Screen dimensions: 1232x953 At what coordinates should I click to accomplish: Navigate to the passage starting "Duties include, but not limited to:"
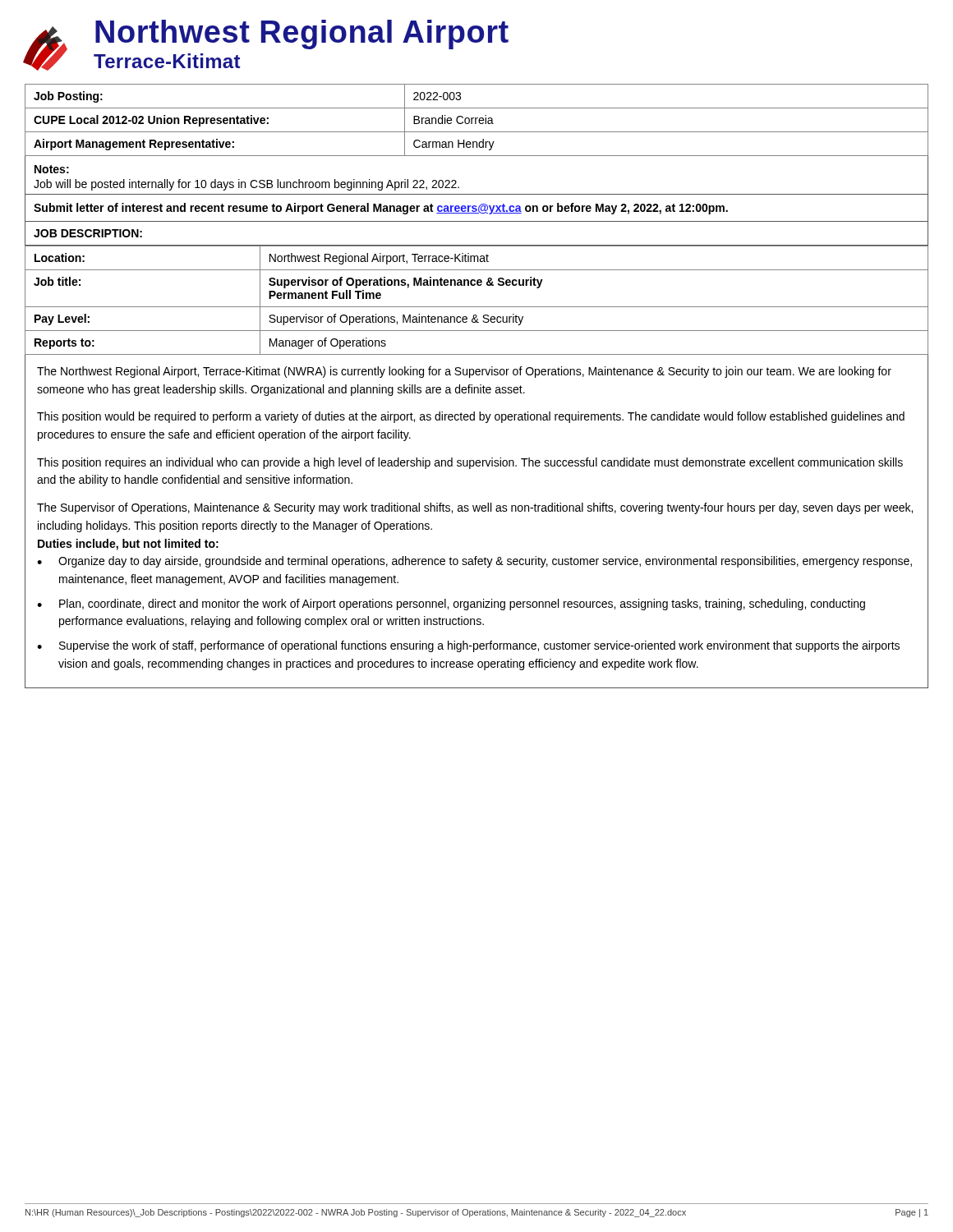click(x=128, y=544)
